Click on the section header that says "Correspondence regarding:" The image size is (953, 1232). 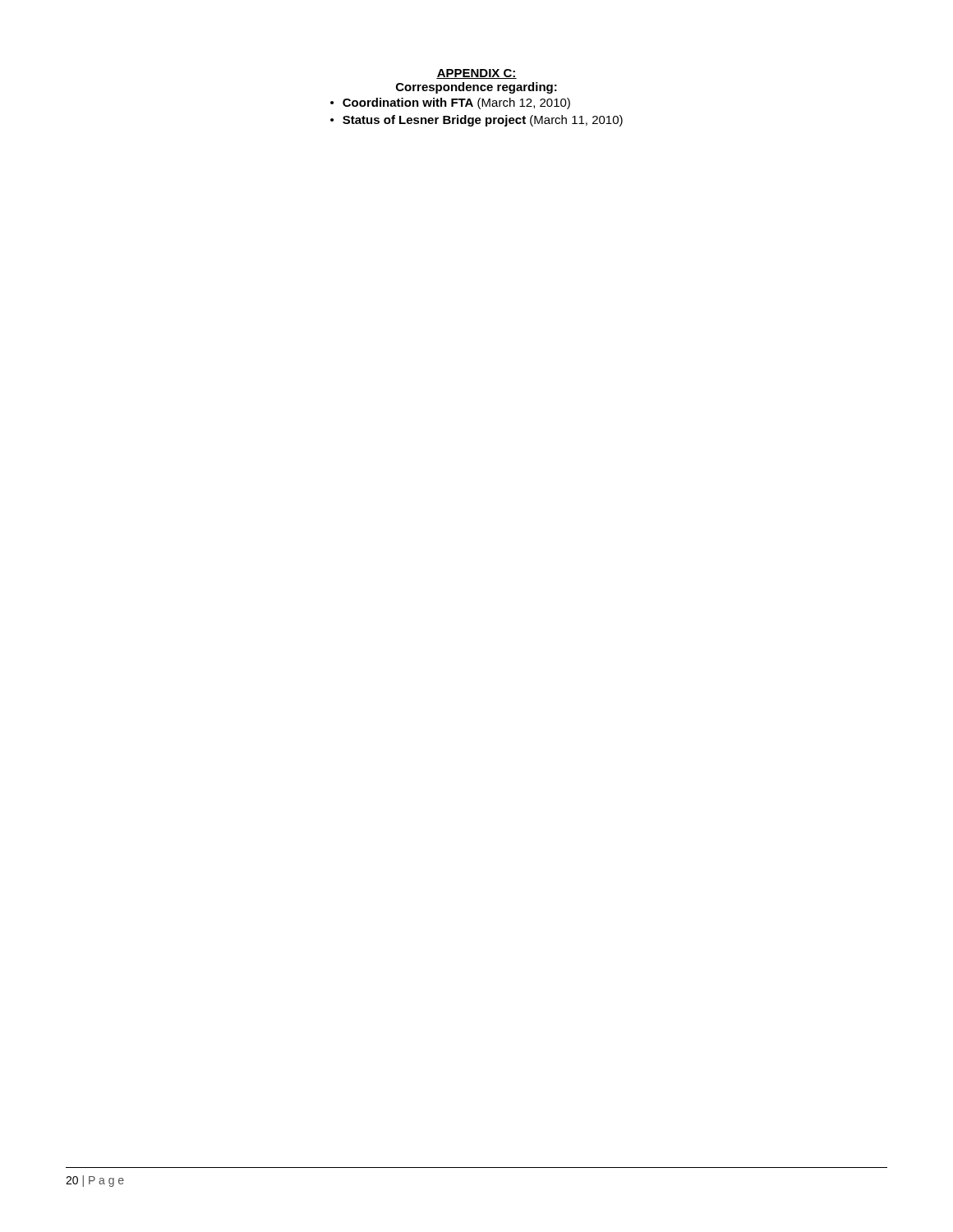pos(476,87)
